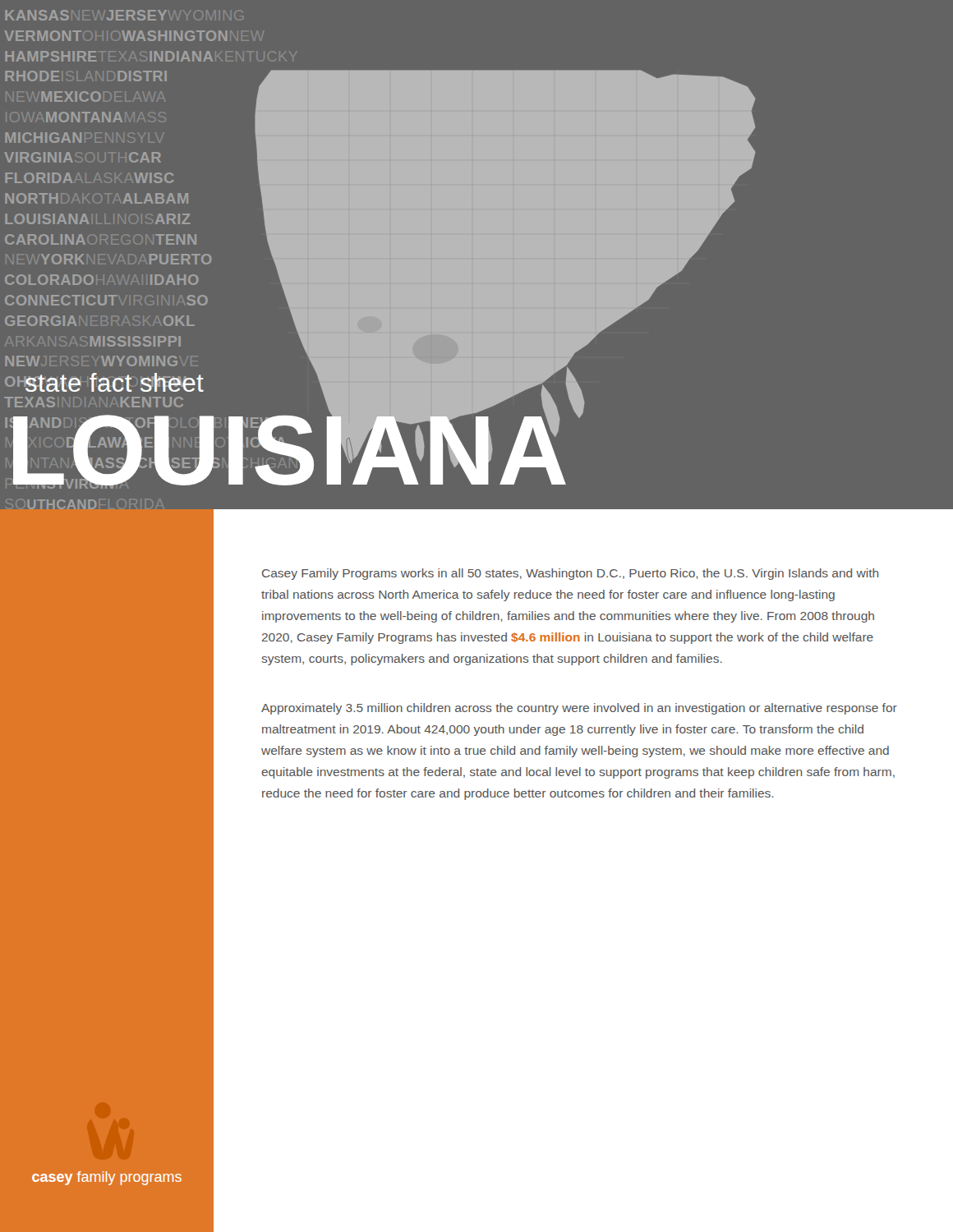This screenshot has width=953, height=1232.
Task: Click on the logo
Action: [107, 1144]
